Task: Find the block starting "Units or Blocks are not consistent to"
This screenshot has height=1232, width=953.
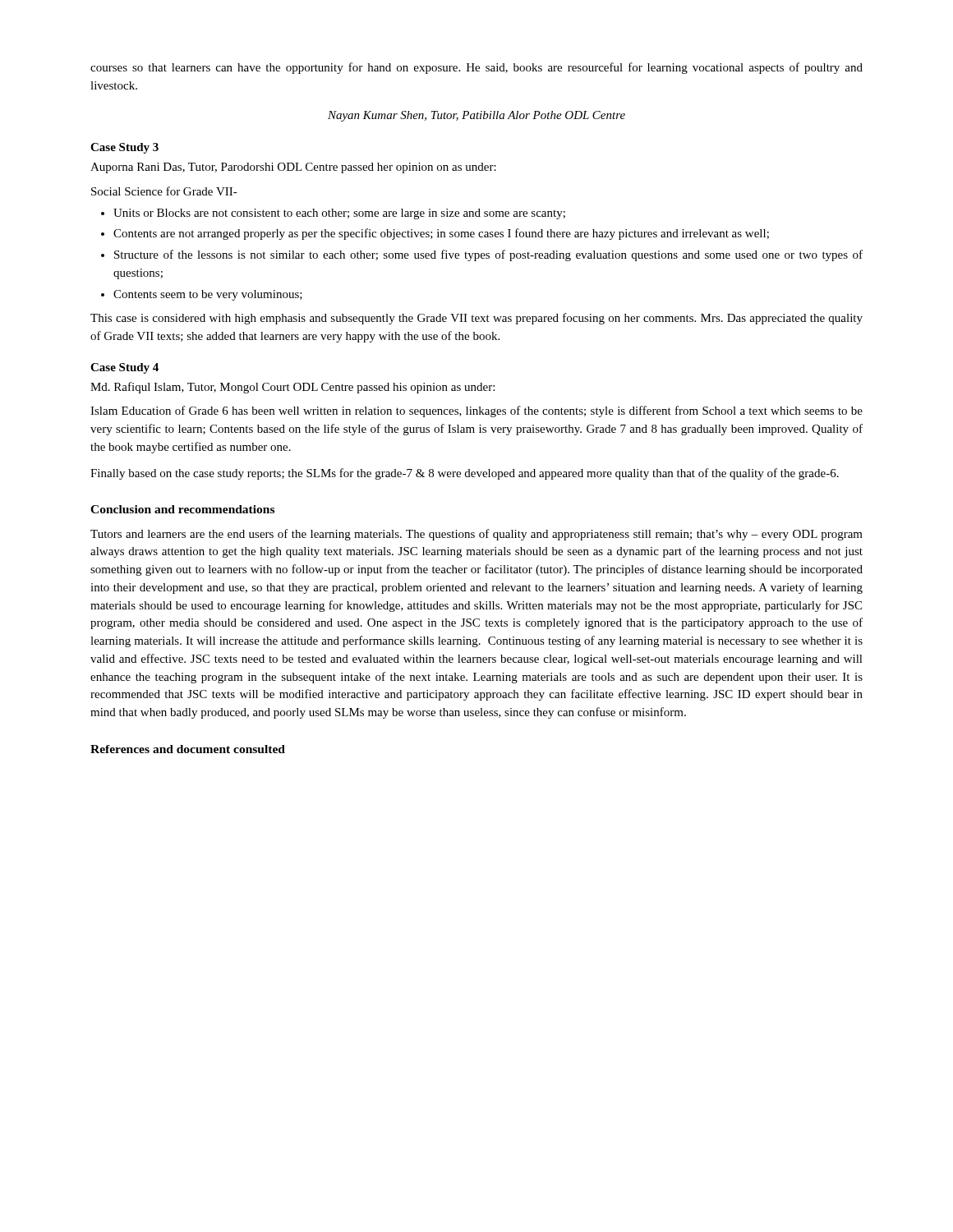Action: (340, 212)
